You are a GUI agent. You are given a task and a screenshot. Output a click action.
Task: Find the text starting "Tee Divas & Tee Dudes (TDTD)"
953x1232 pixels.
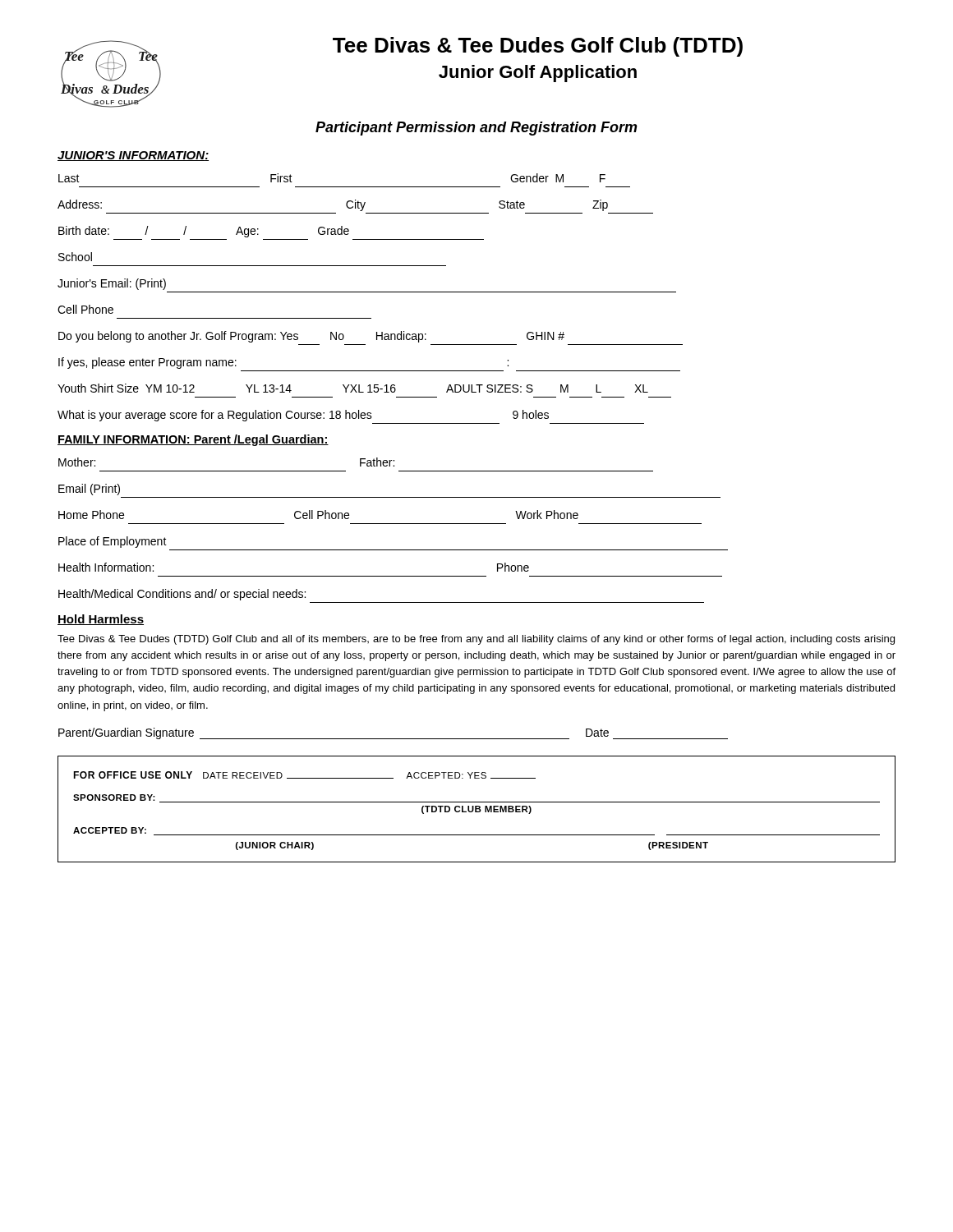click(x=476, y=672)
